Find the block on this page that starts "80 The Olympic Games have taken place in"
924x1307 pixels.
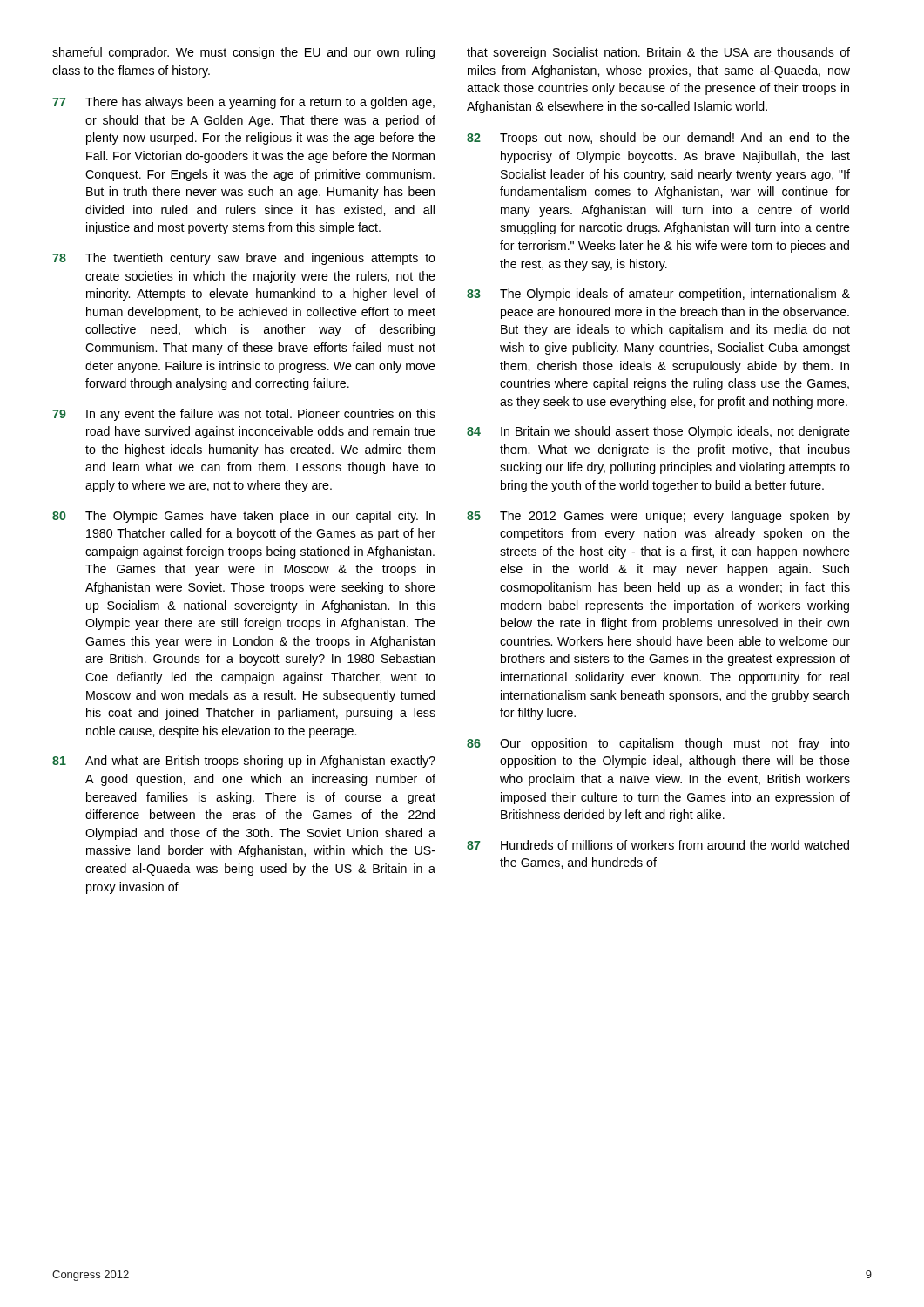(244, 623)
